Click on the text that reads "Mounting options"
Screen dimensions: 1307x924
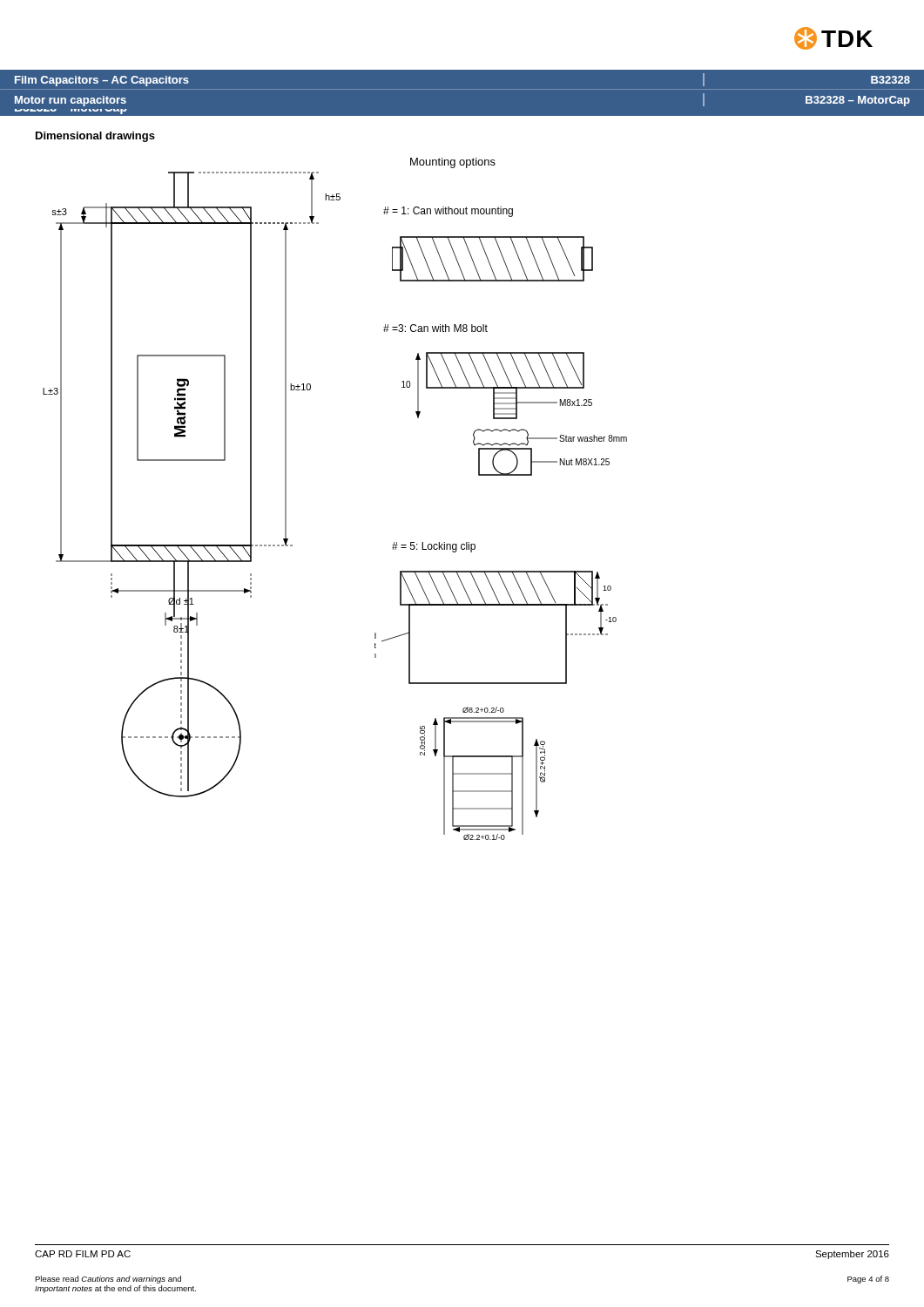452,162
